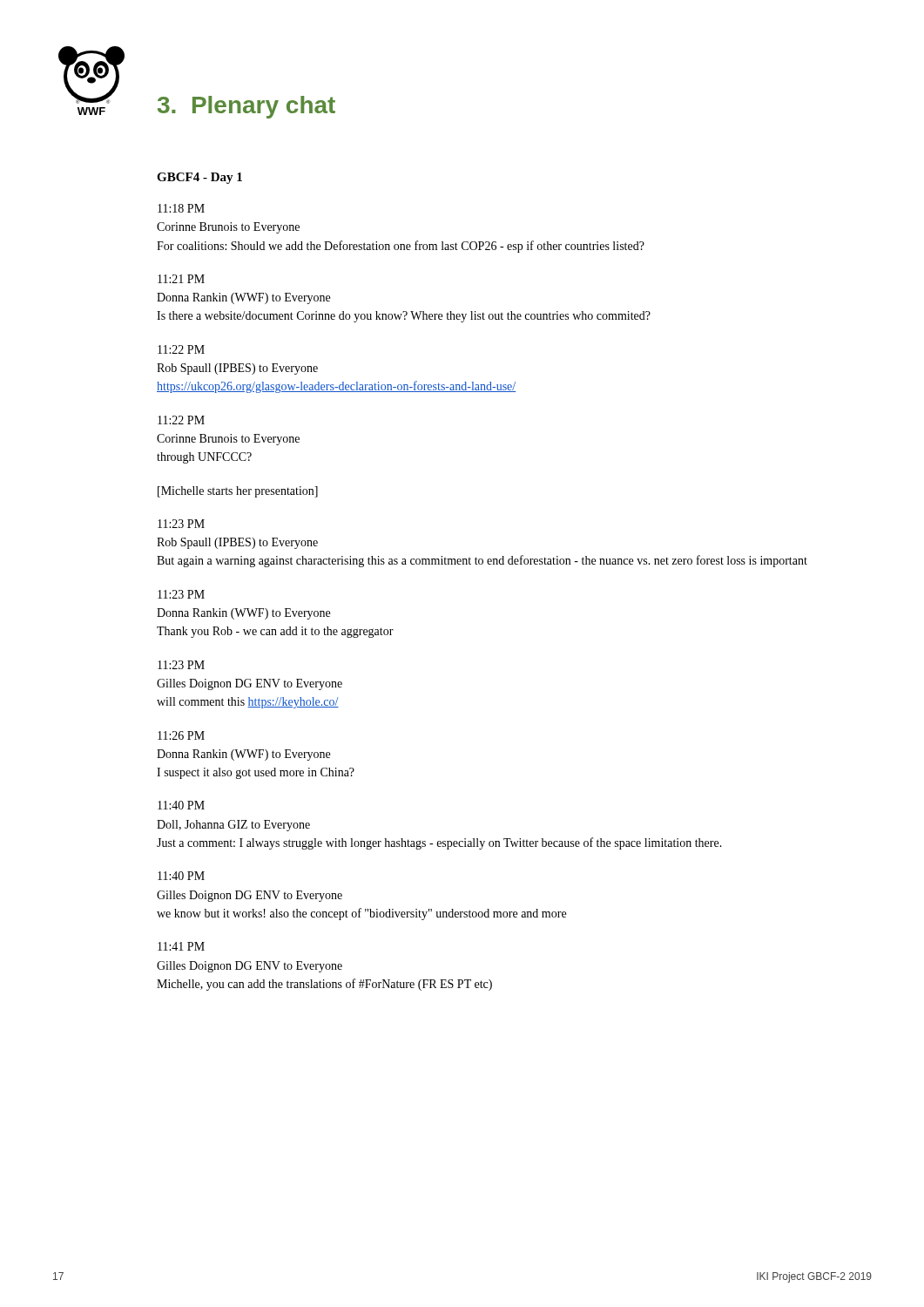This screenshot has height=1307, width=924.
Task: Find the block on this page that starts "11:18 PM Corinne Brunois to Everyone For coalitions:"
Action: (181, 208)
